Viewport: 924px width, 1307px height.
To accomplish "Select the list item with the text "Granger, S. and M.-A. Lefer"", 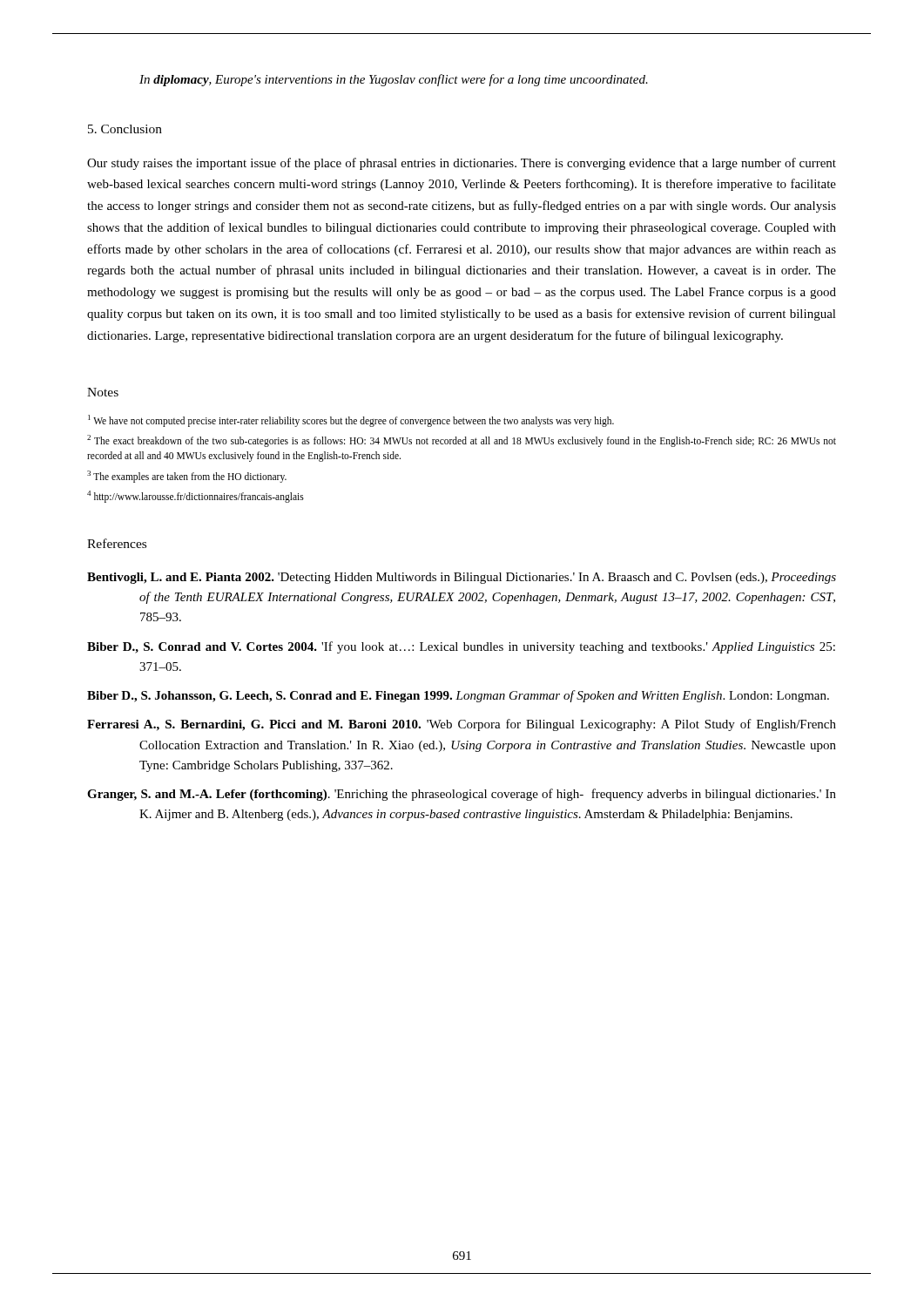I will (462, 804).
